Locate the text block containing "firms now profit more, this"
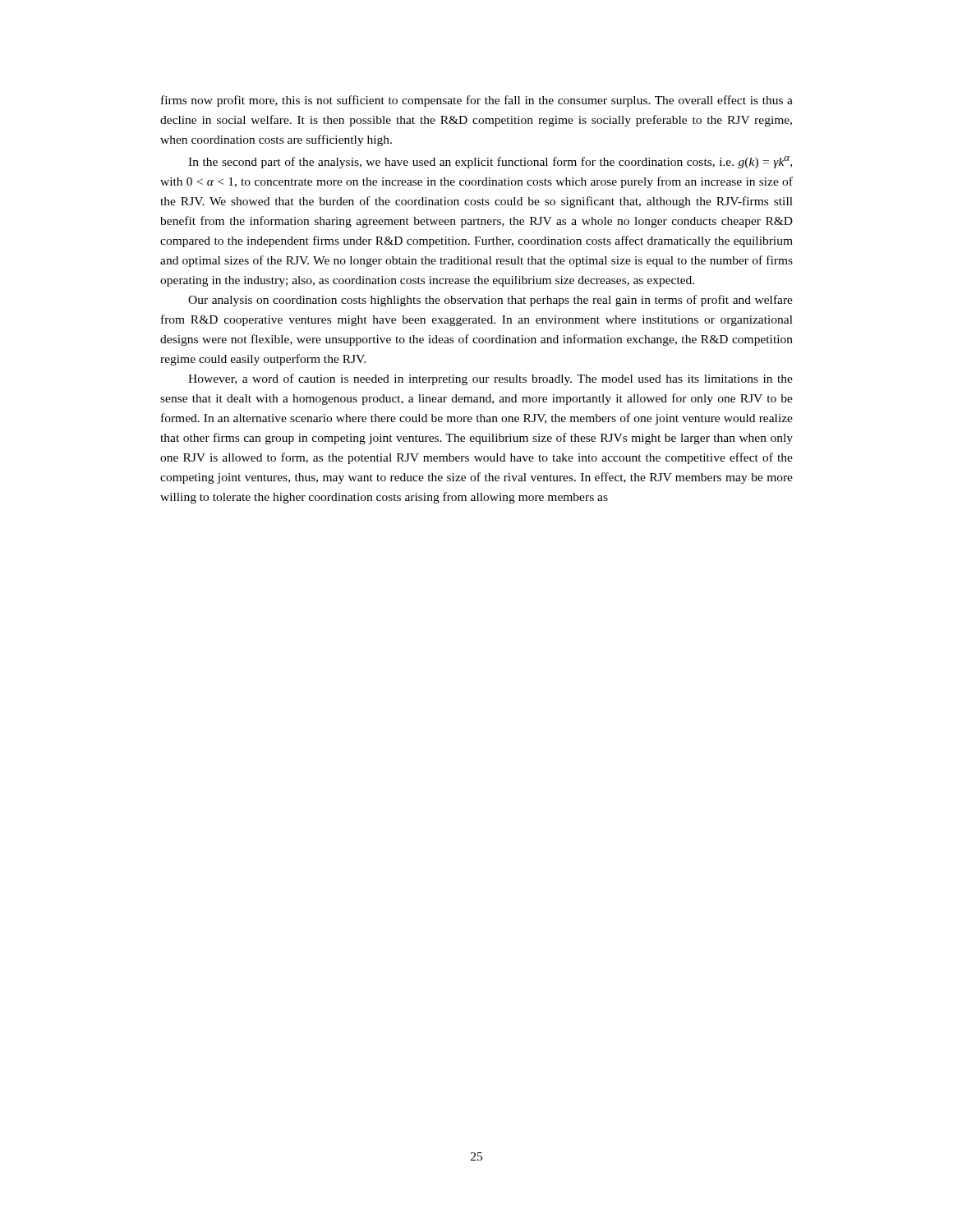This screenshot has height=1232, width=953. coord(476,120)
